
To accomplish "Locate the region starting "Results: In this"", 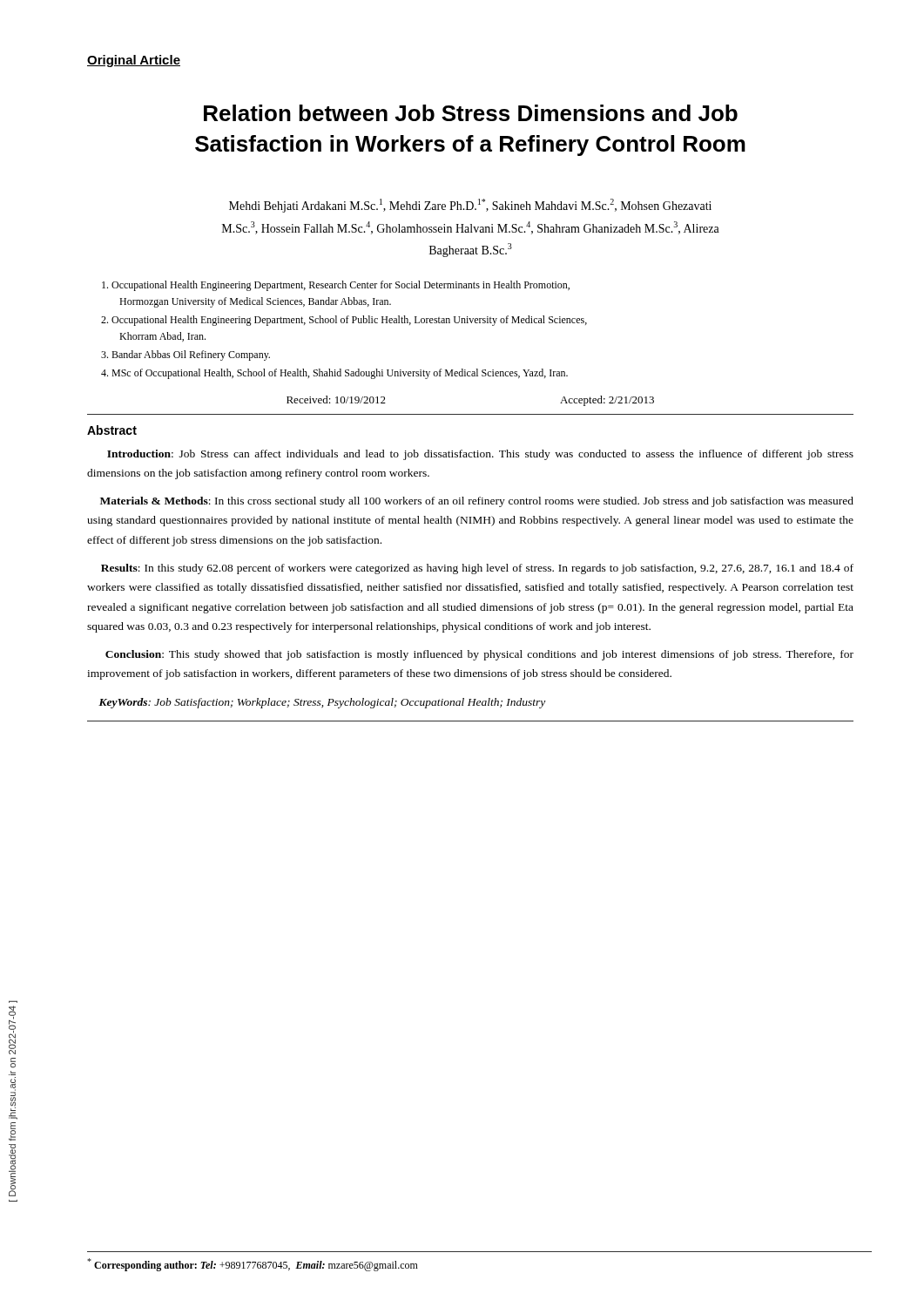I will (470, 597).
